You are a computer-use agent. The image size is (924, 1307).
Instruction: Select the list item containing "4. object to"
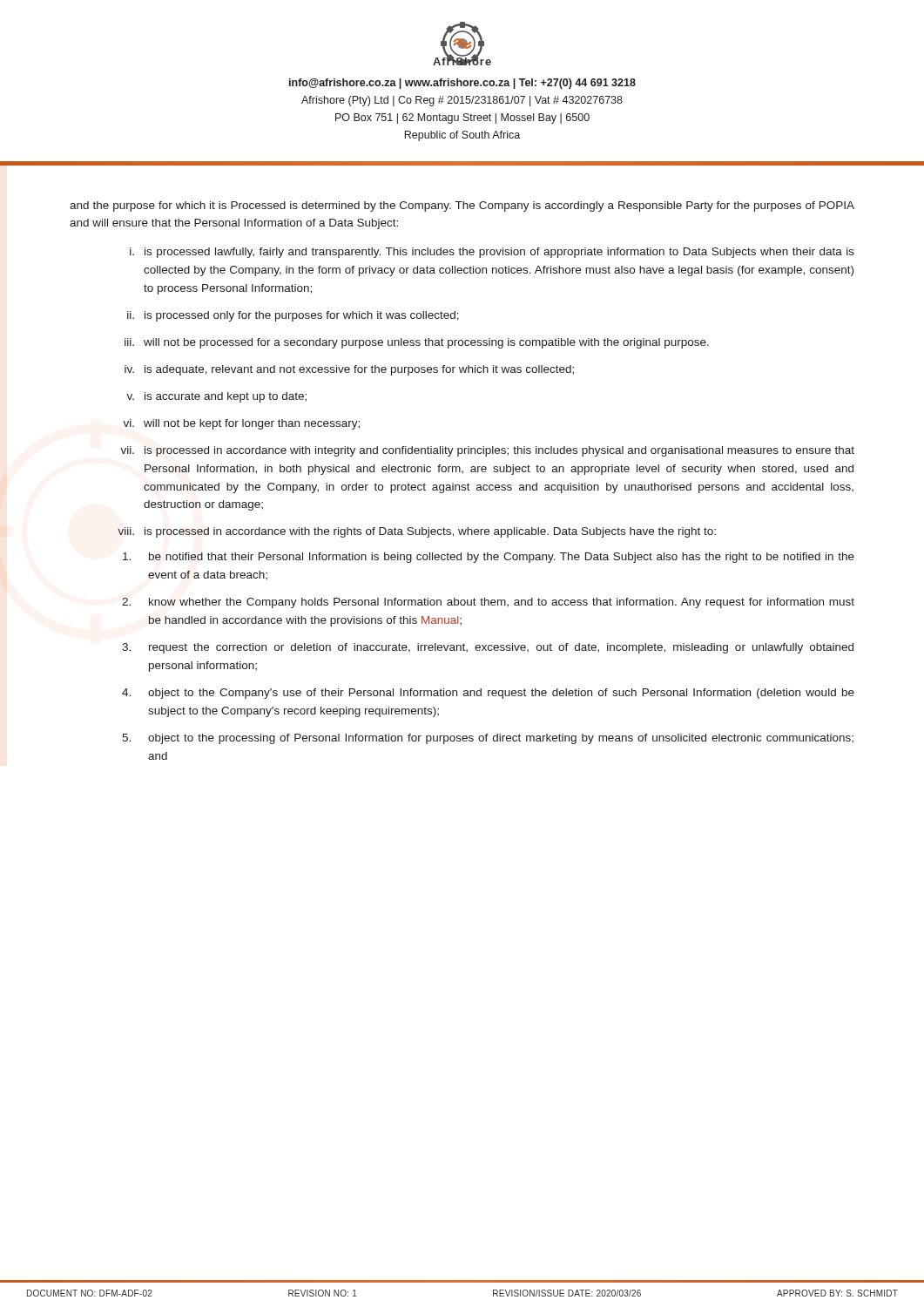(x=488, y=702)
